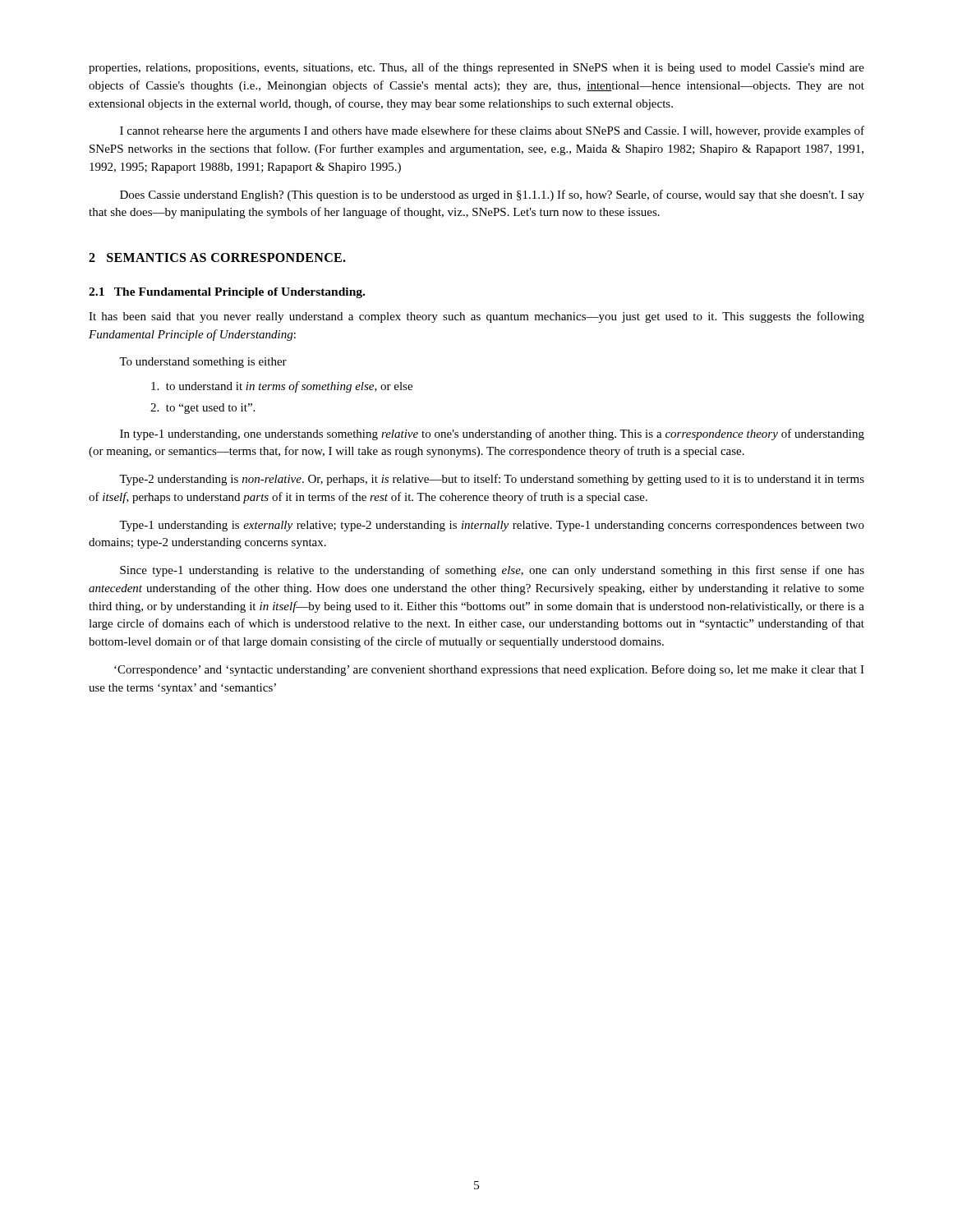Find the text block that reads "I cannot rehearse here the arguments I"
The height and width of the screenshot is (1232, 953).
click(x=476, y=149)
